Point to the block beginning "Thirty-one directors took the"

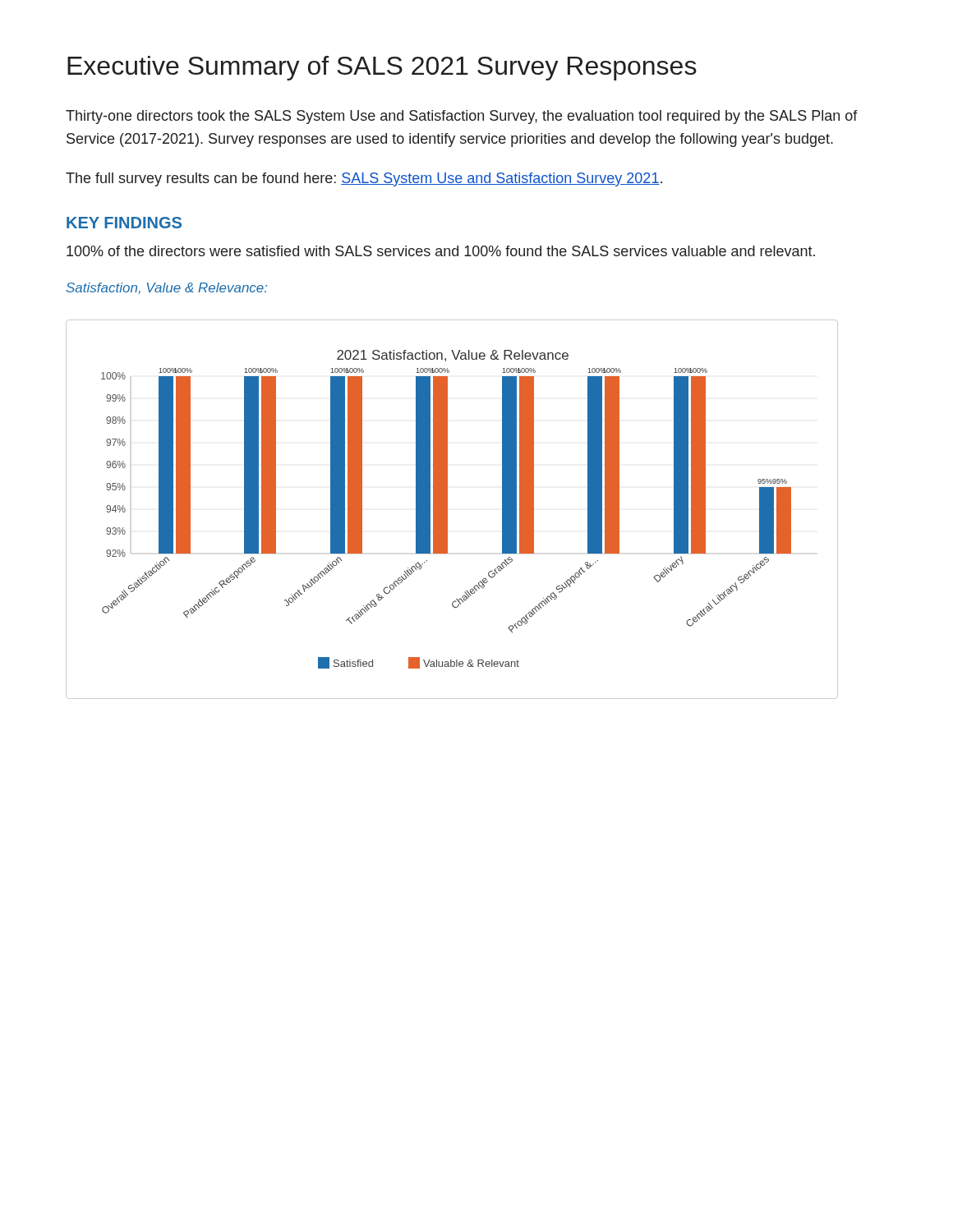point(461,127)
